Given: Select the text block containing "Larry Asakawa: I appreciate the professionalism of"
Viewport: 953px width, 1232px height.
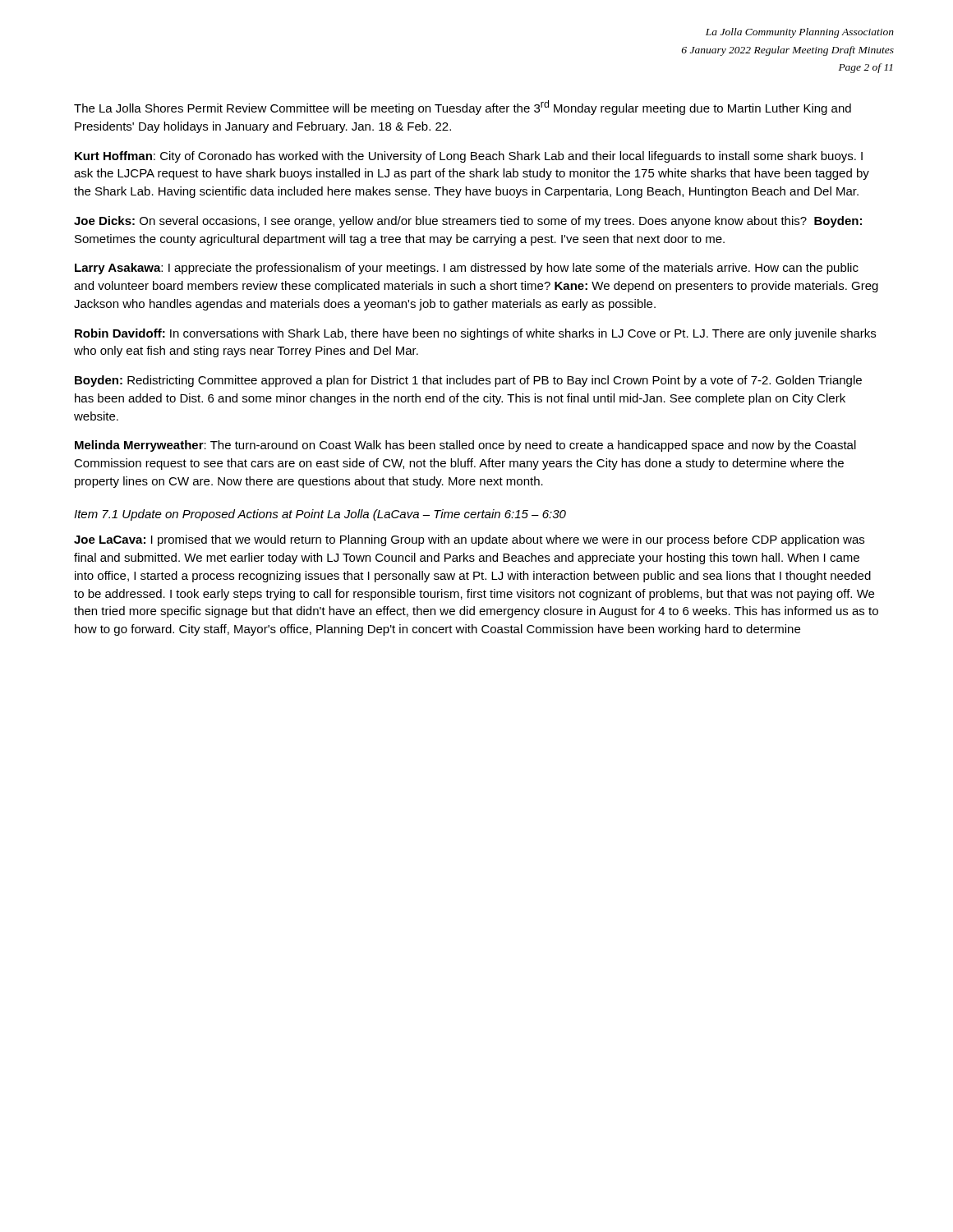Looking at the screenshot, I should point(476,285).
